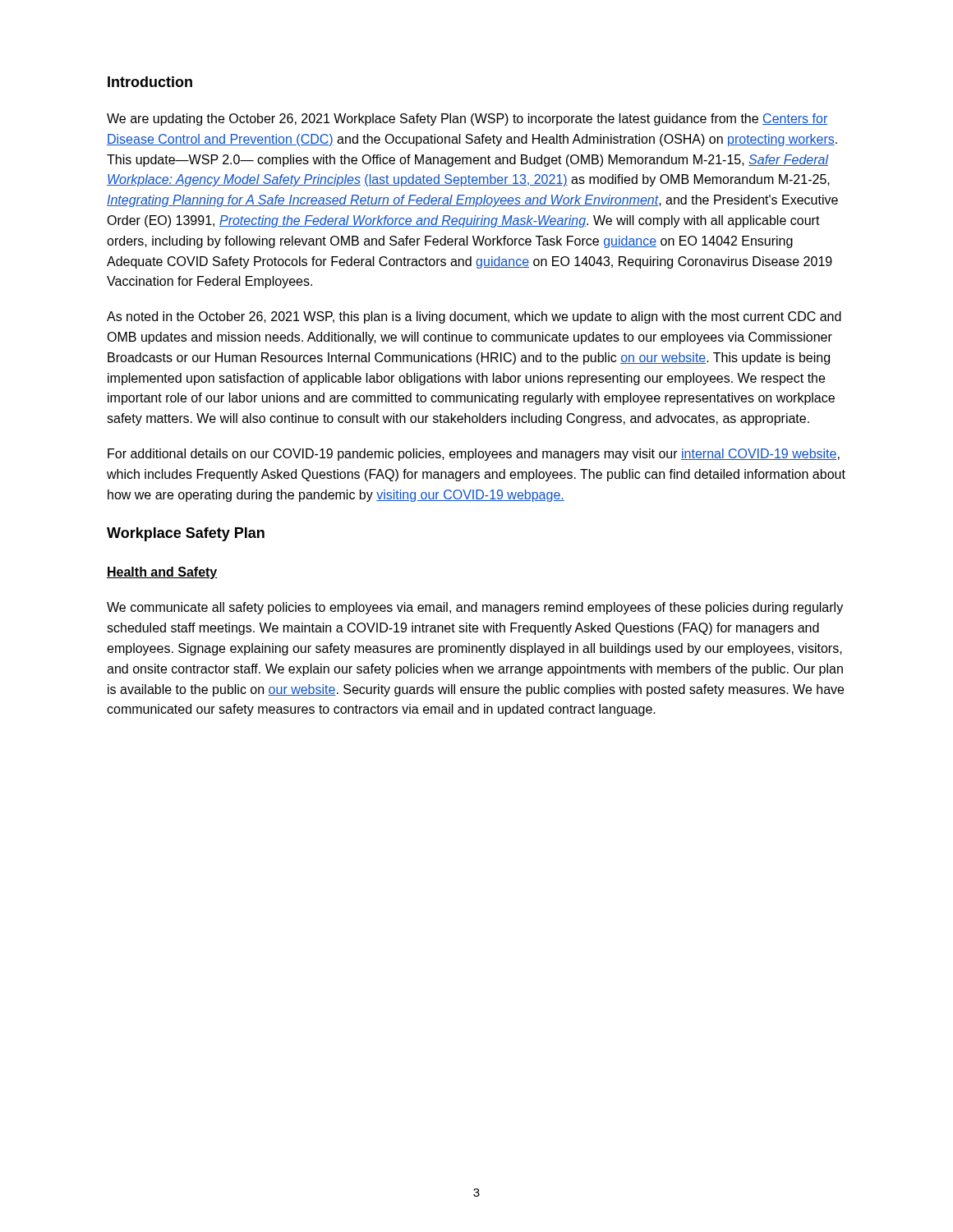Navigate to the text block starting "We are updating the October 26, 2021"

click(x=476, y=201)
